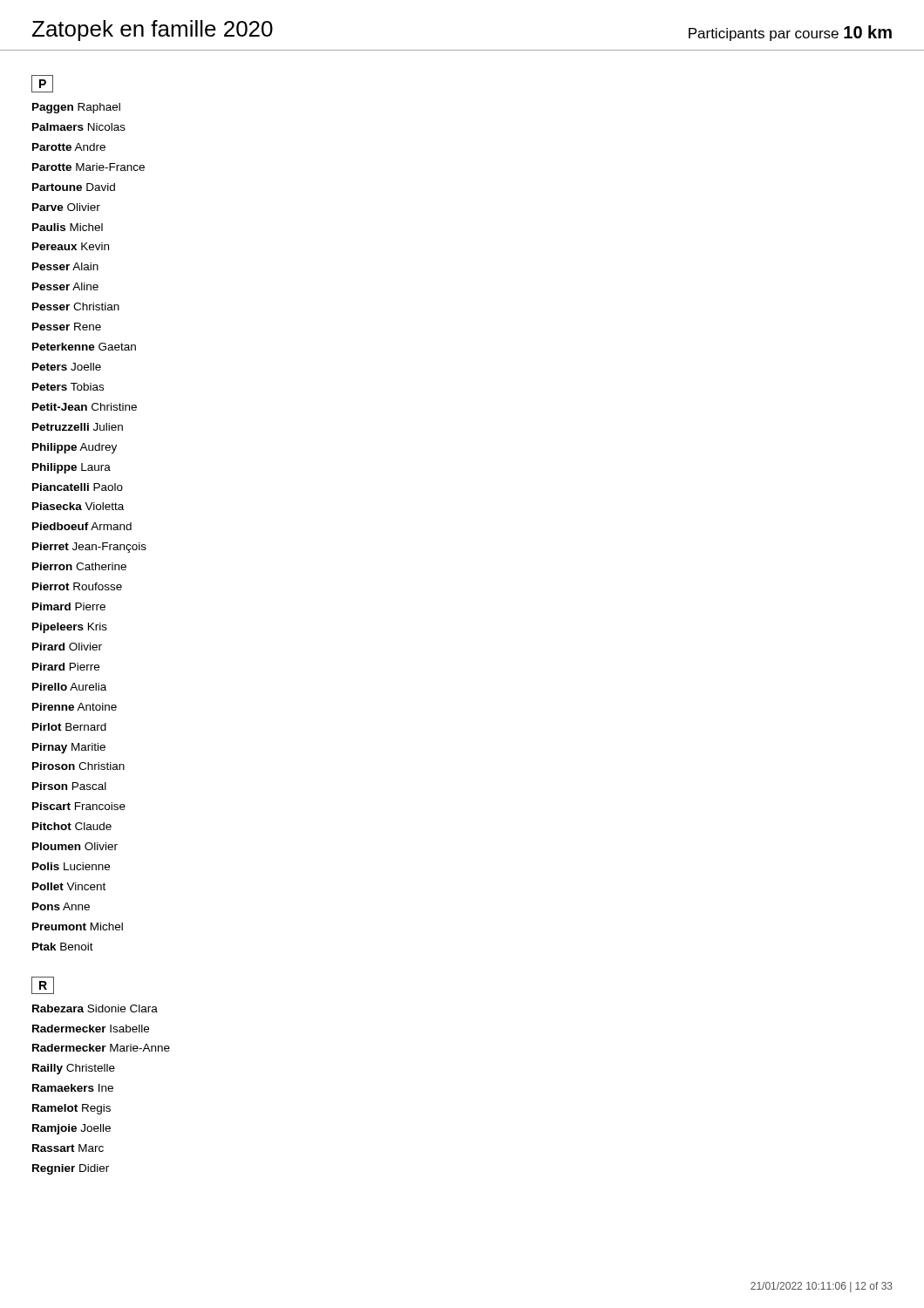Click on the list item that says "Rabezara Sidonie Clara"

(95, 1008)
